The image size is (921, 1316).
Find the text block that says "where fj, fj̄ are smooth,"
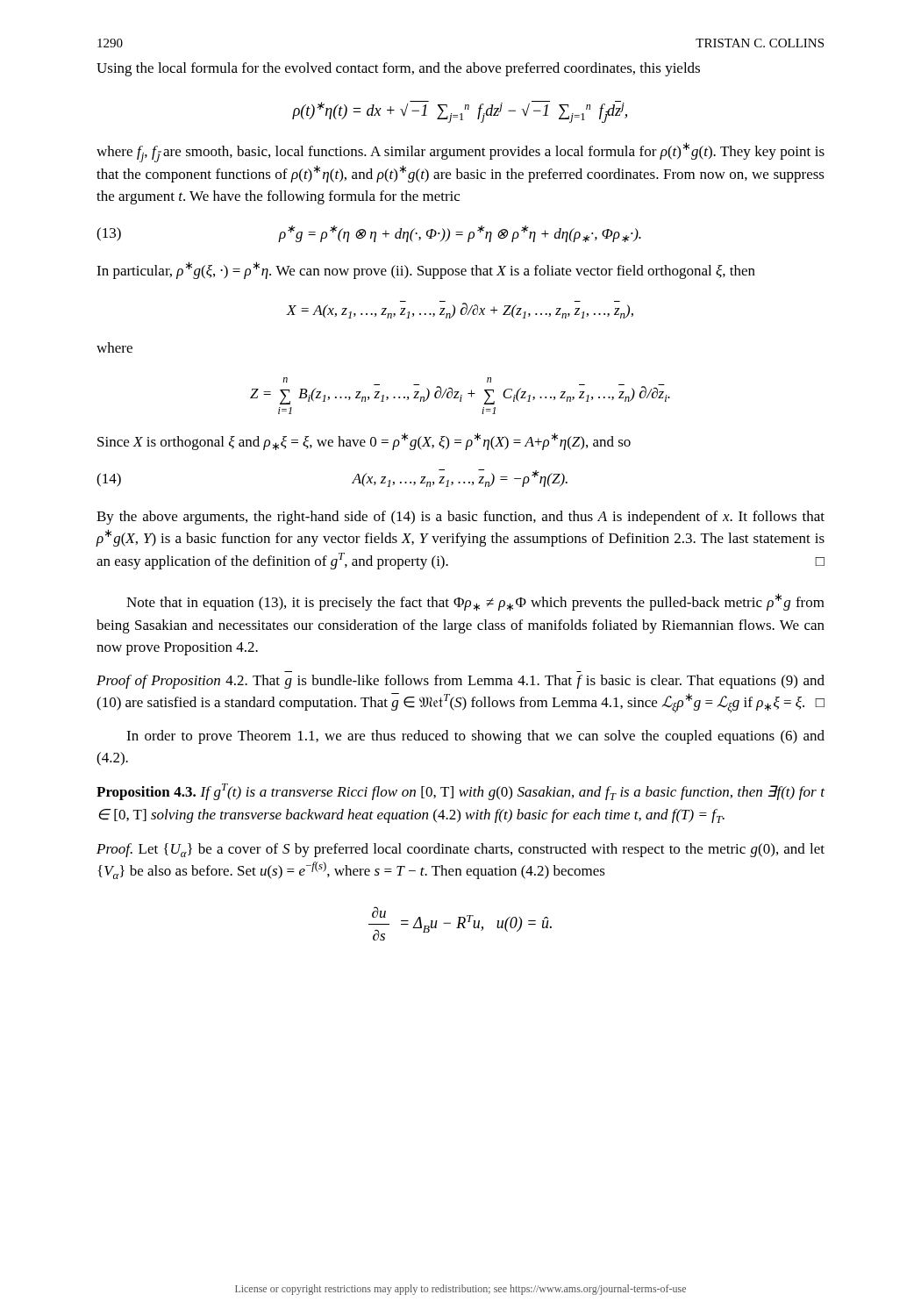point(460,173)
